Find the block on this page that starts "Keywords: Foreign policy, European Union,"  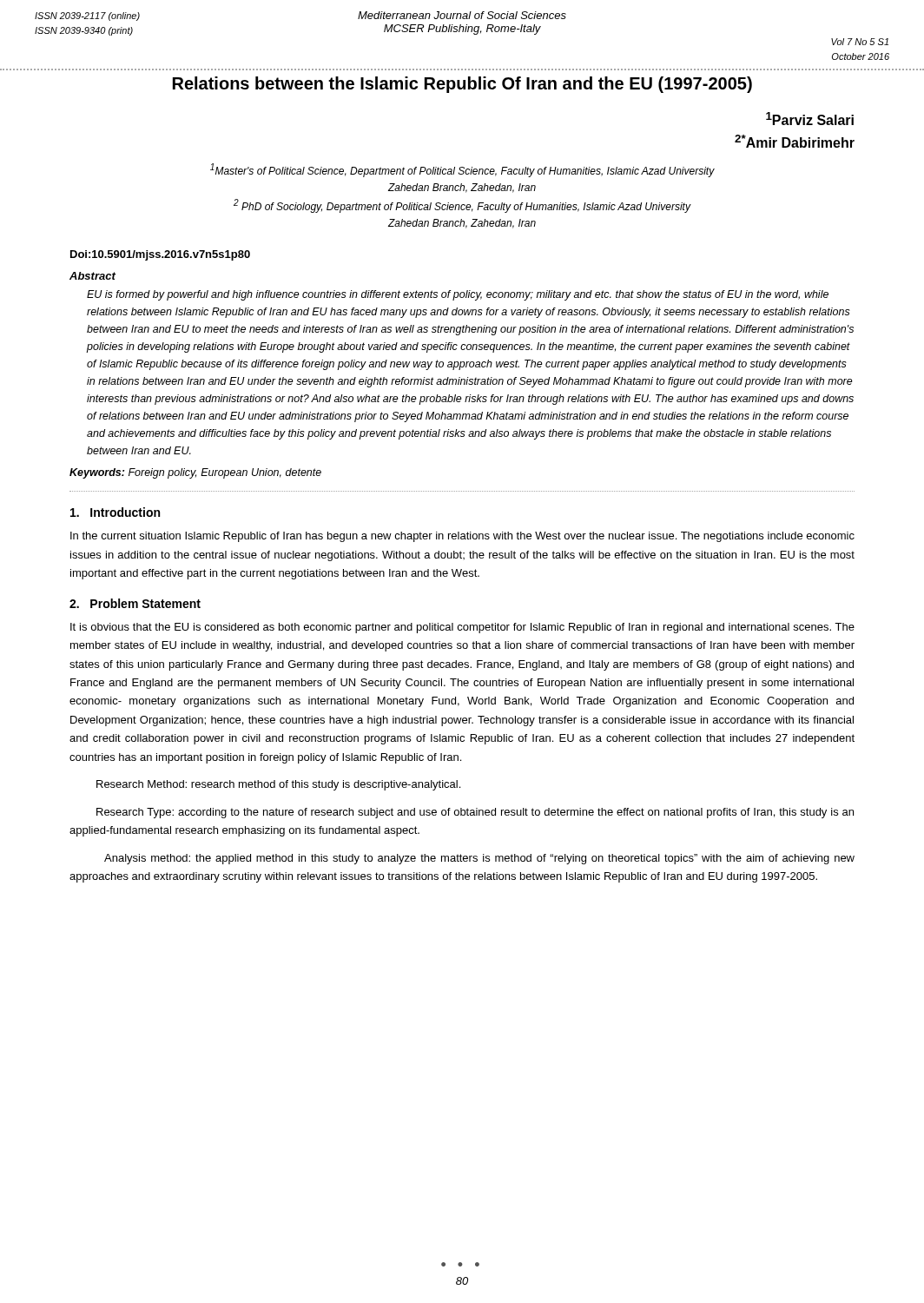(x=195, y=473)
